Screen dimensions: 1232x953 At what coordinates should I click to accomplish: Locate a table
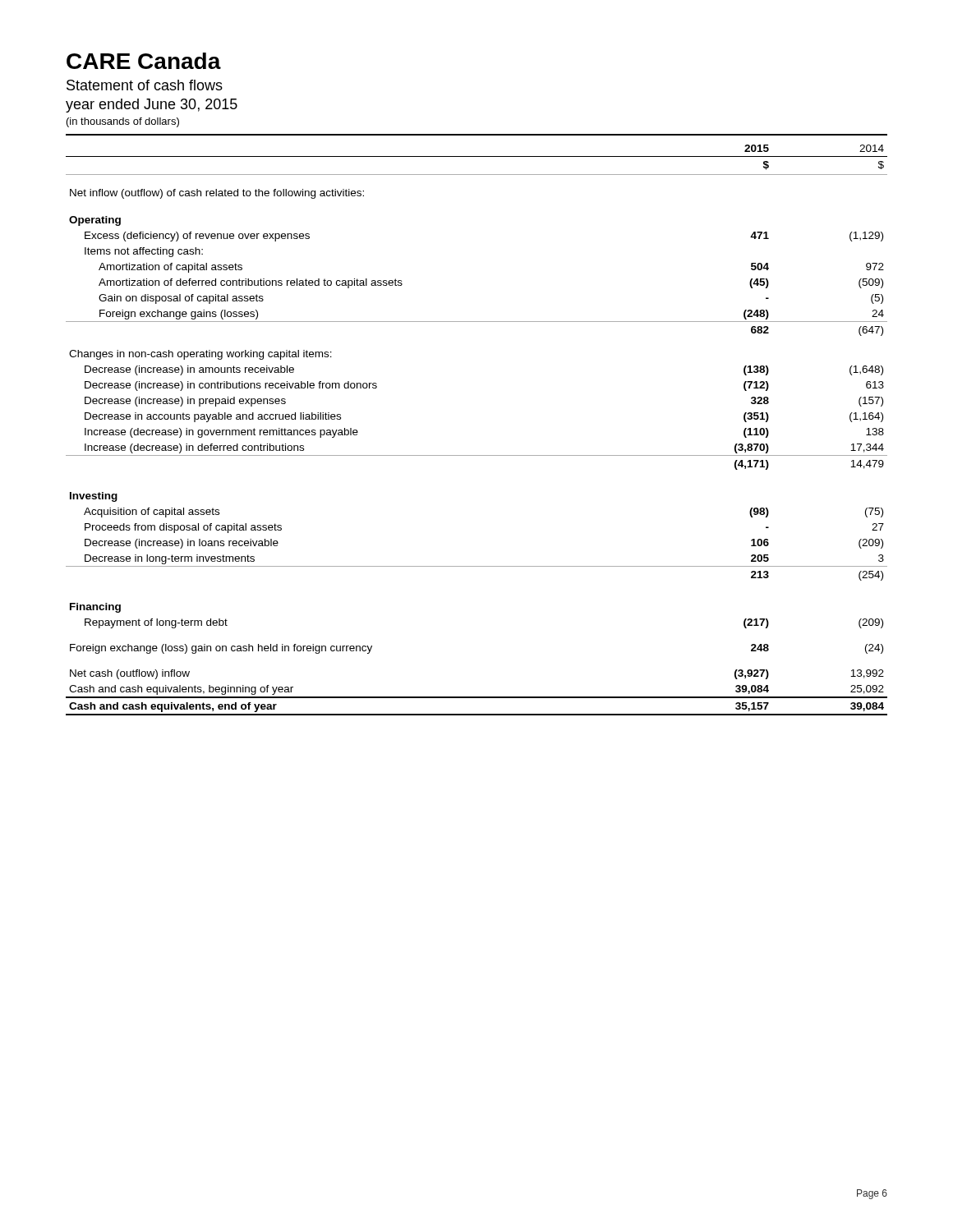476,425
